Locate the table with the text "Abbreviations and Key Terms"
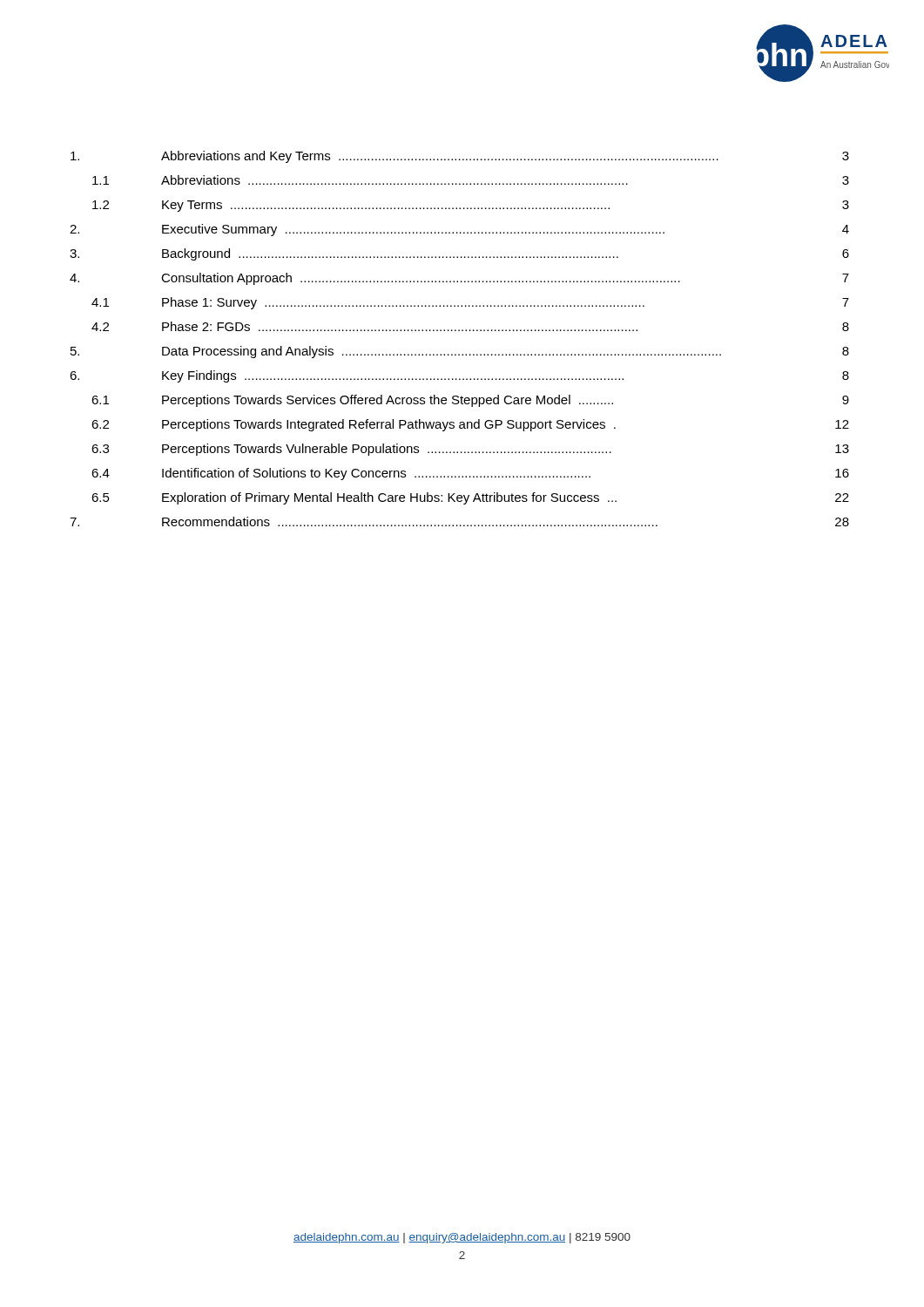This screenshot has height=1307, width=924. [x=462, y=339]
